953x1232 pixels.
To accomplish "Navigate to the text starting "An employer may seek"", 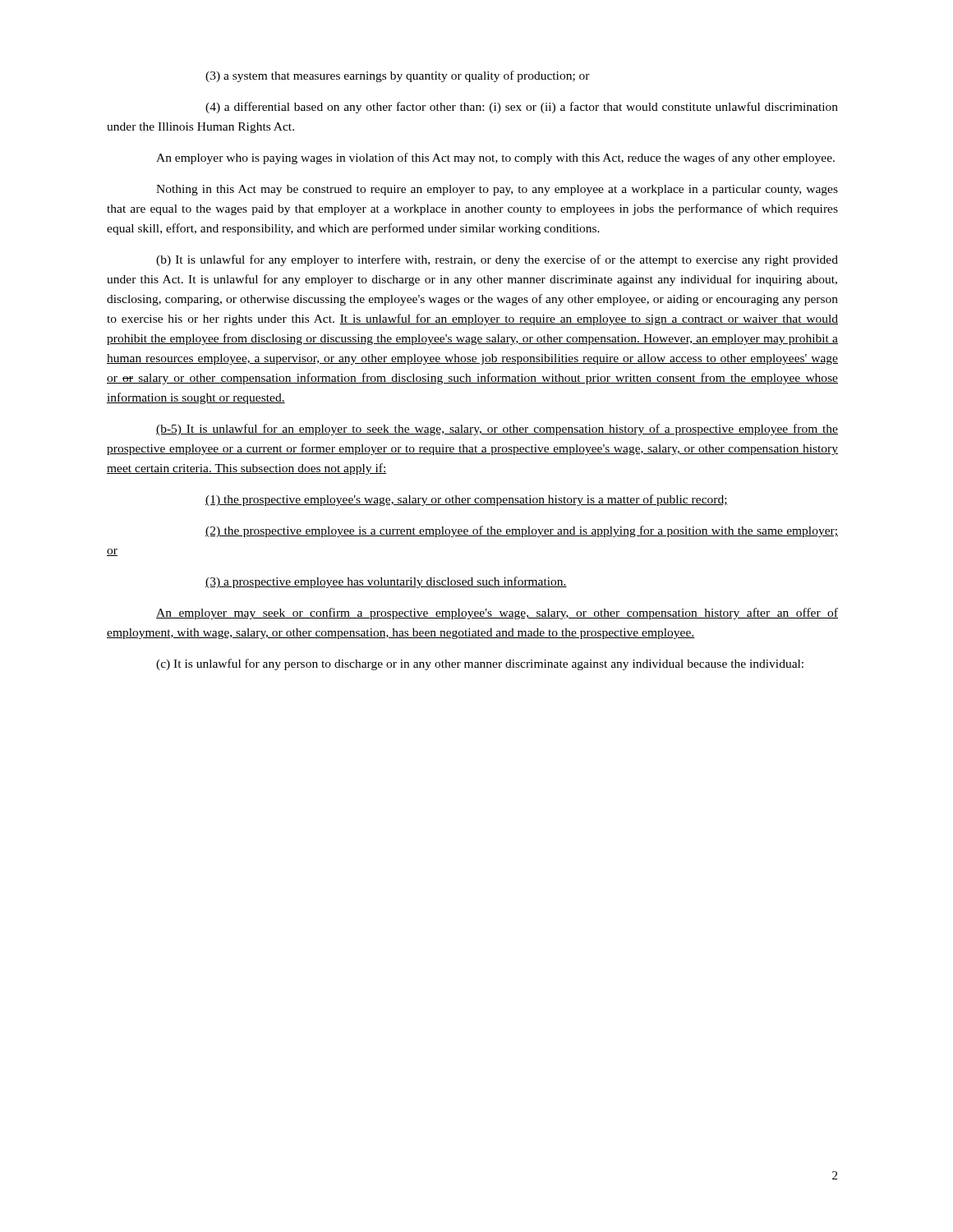I will [472, 622].
